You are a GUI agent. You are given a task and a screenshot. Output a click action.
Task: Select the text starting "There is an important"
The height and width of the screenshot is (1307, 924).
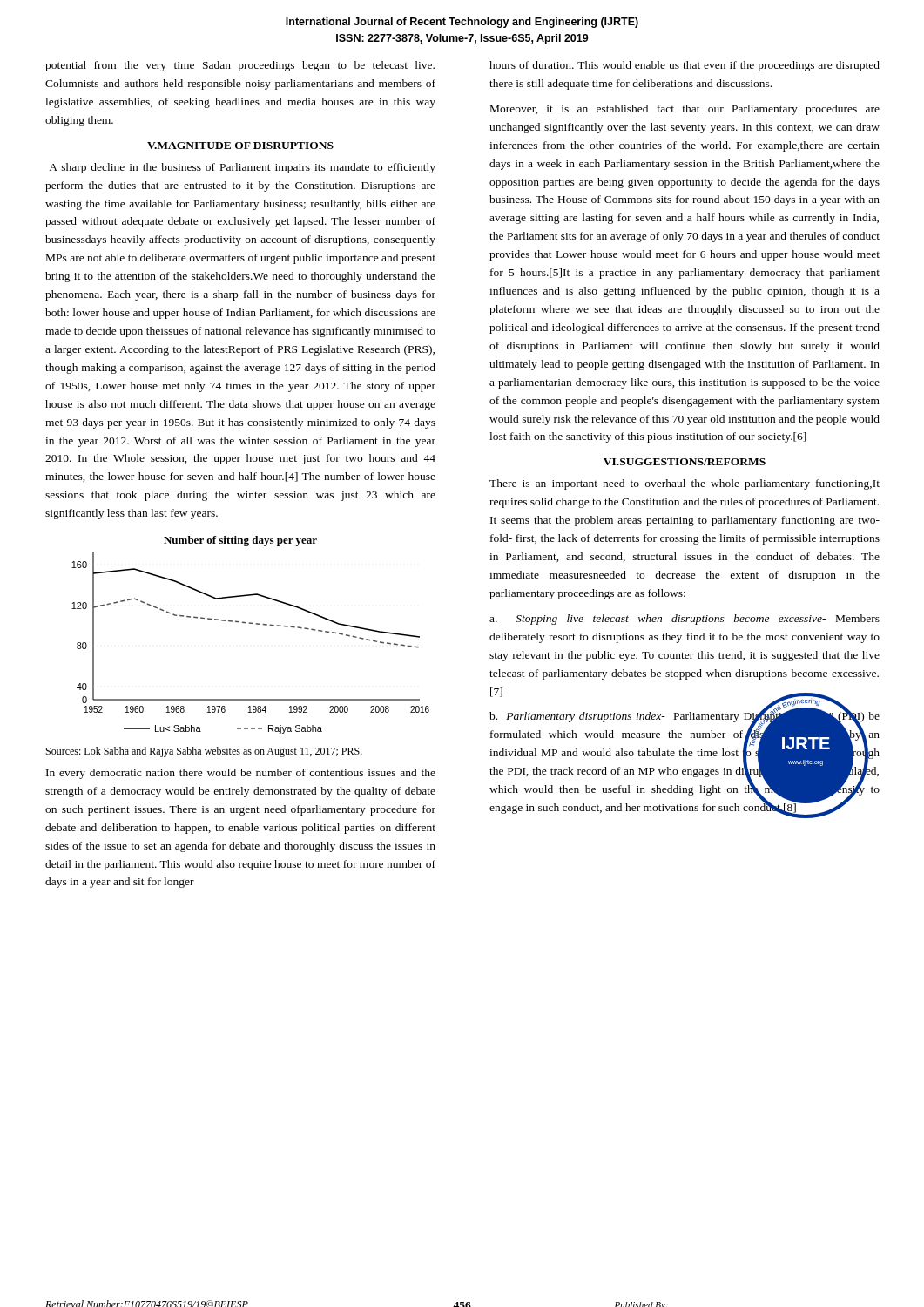click(x=684, y=538)
